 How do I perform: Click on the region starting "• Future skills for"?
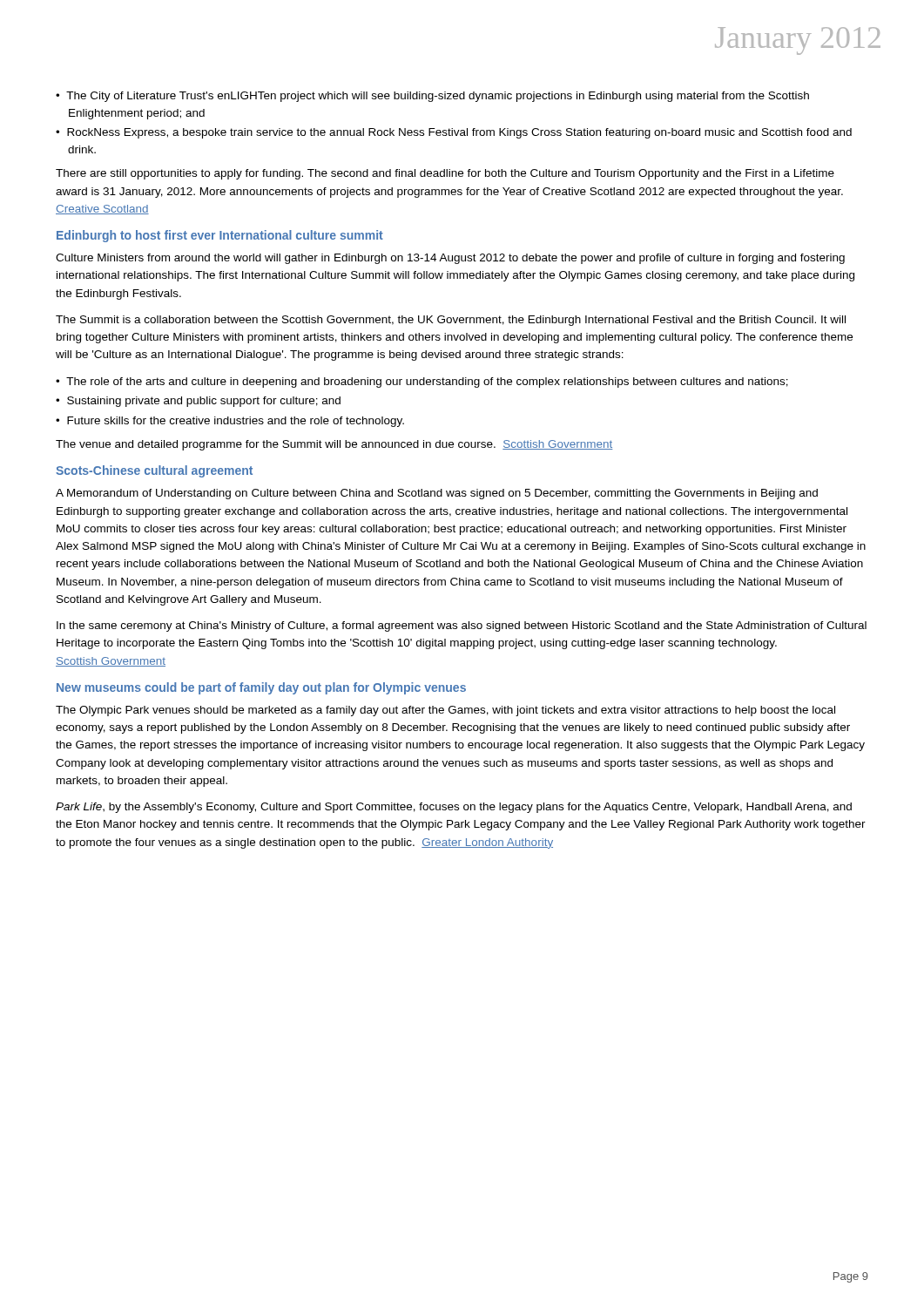point(230,420)
